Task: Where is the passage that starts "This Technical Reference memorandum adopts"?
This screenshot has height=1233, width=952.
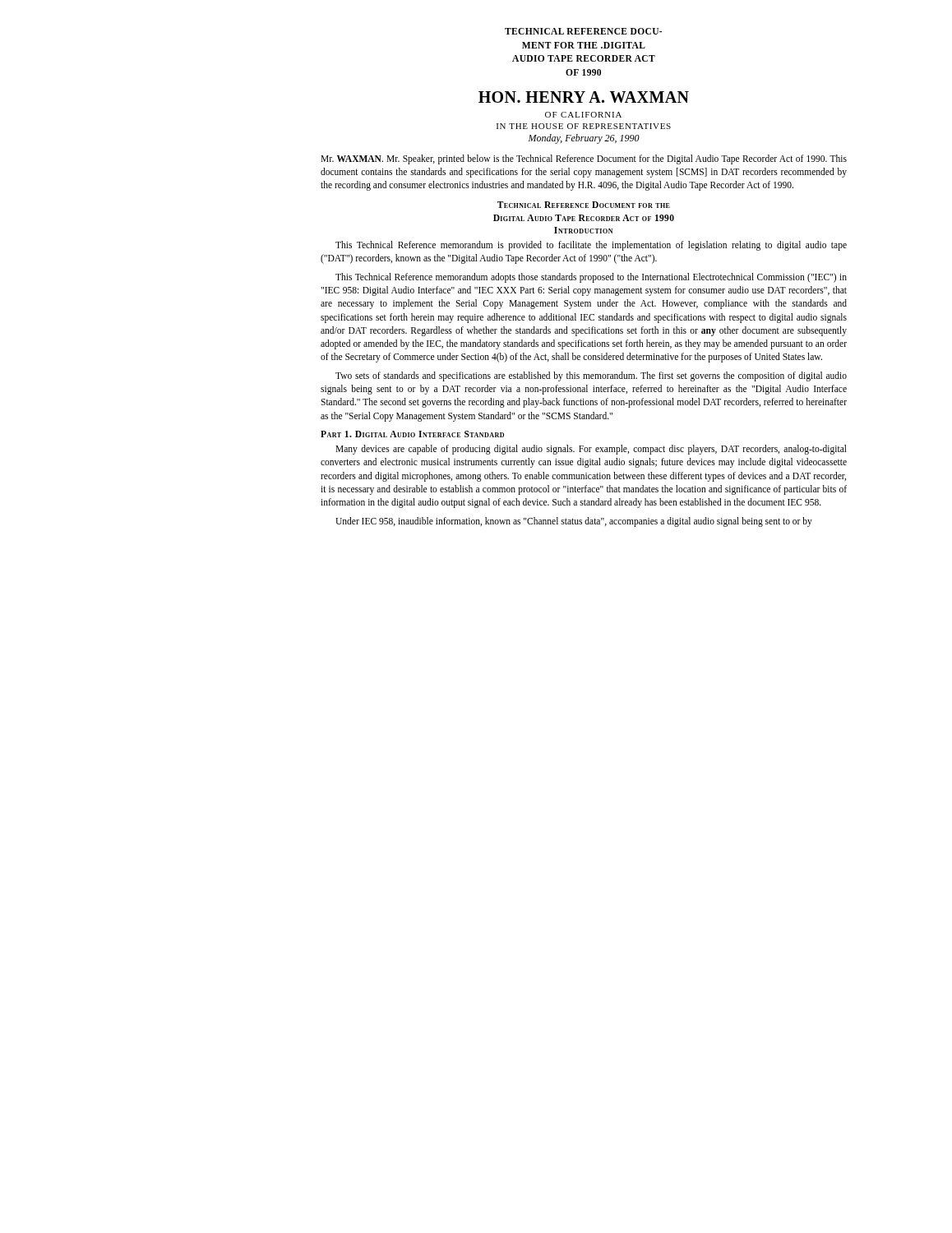Action: [584, 317]
